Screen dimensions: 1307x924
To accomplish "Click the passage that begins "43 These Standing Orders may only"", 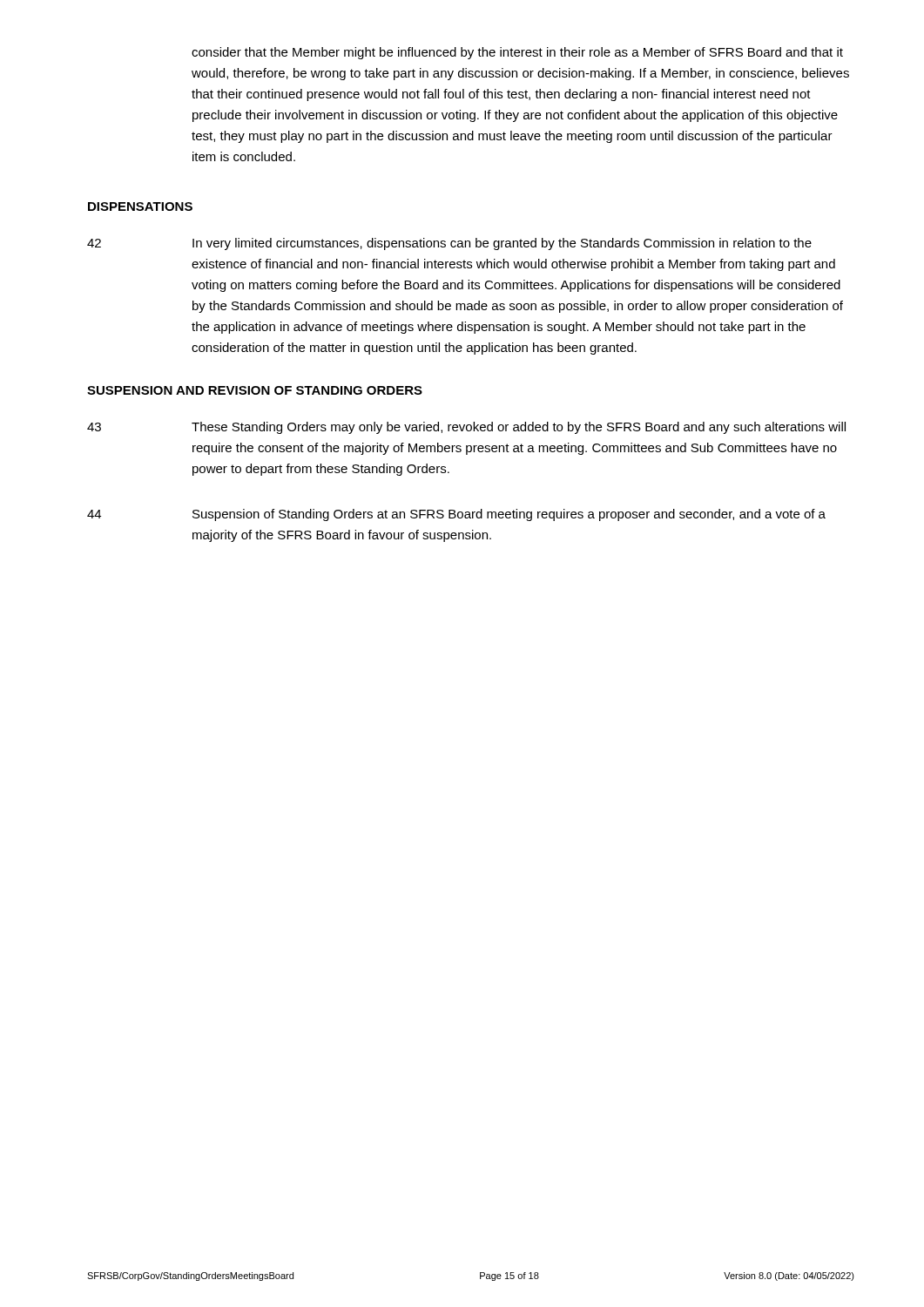I will (x=471, y=448).
